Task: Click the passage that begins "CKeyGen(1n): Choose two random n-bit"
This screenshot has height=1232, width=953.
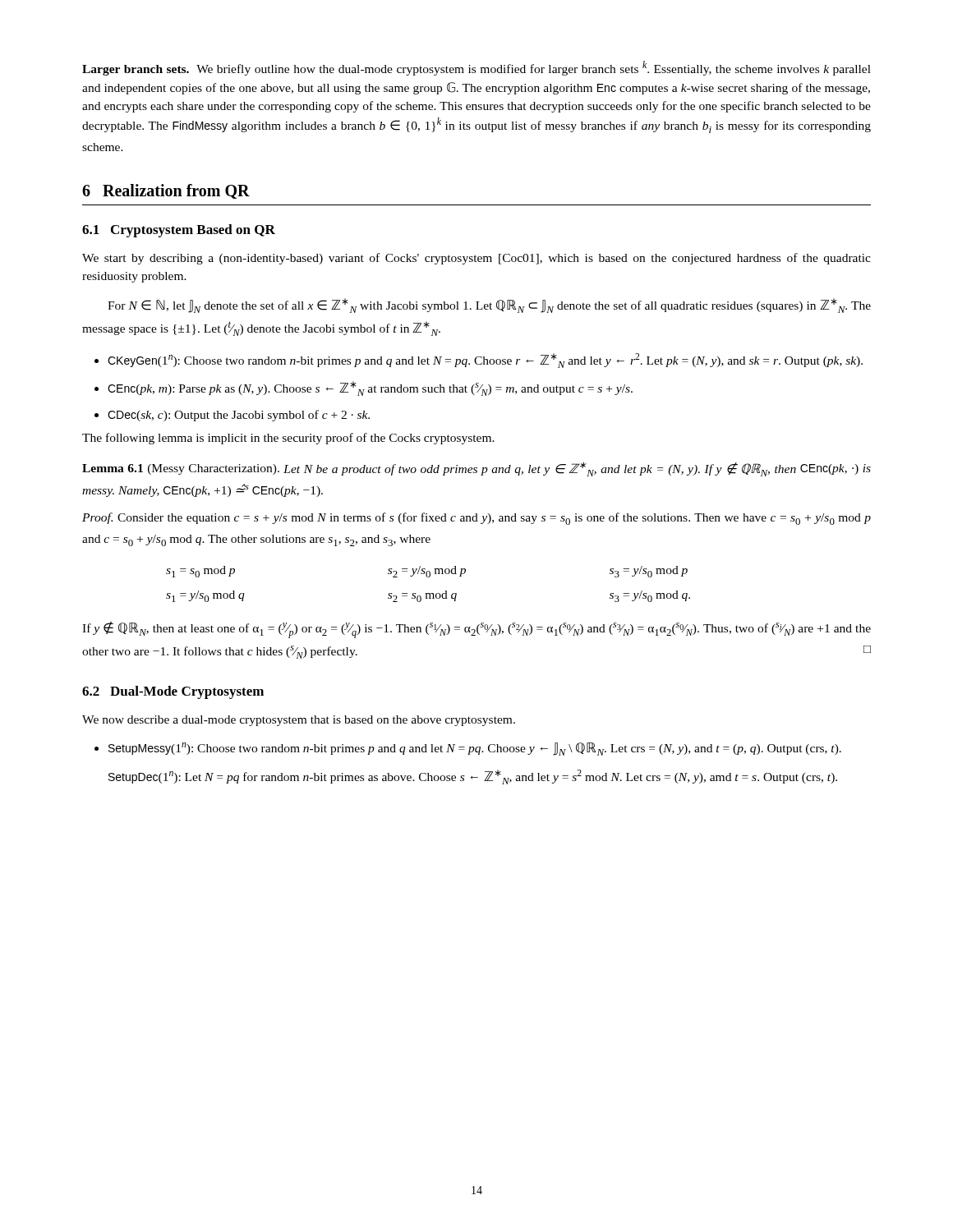Action: [486, 361]
